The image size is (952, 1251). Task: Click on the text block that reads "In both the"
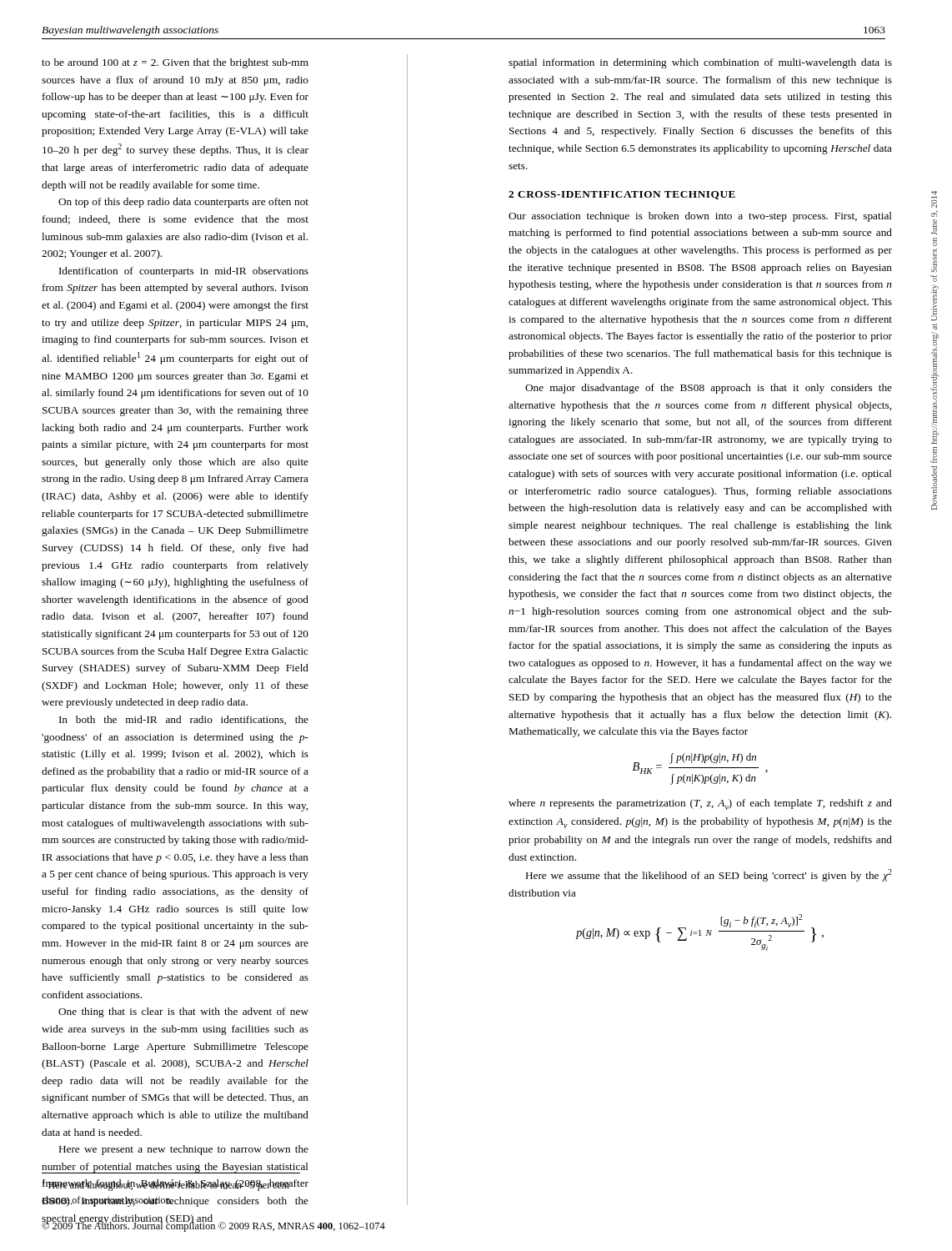point(175,857)
